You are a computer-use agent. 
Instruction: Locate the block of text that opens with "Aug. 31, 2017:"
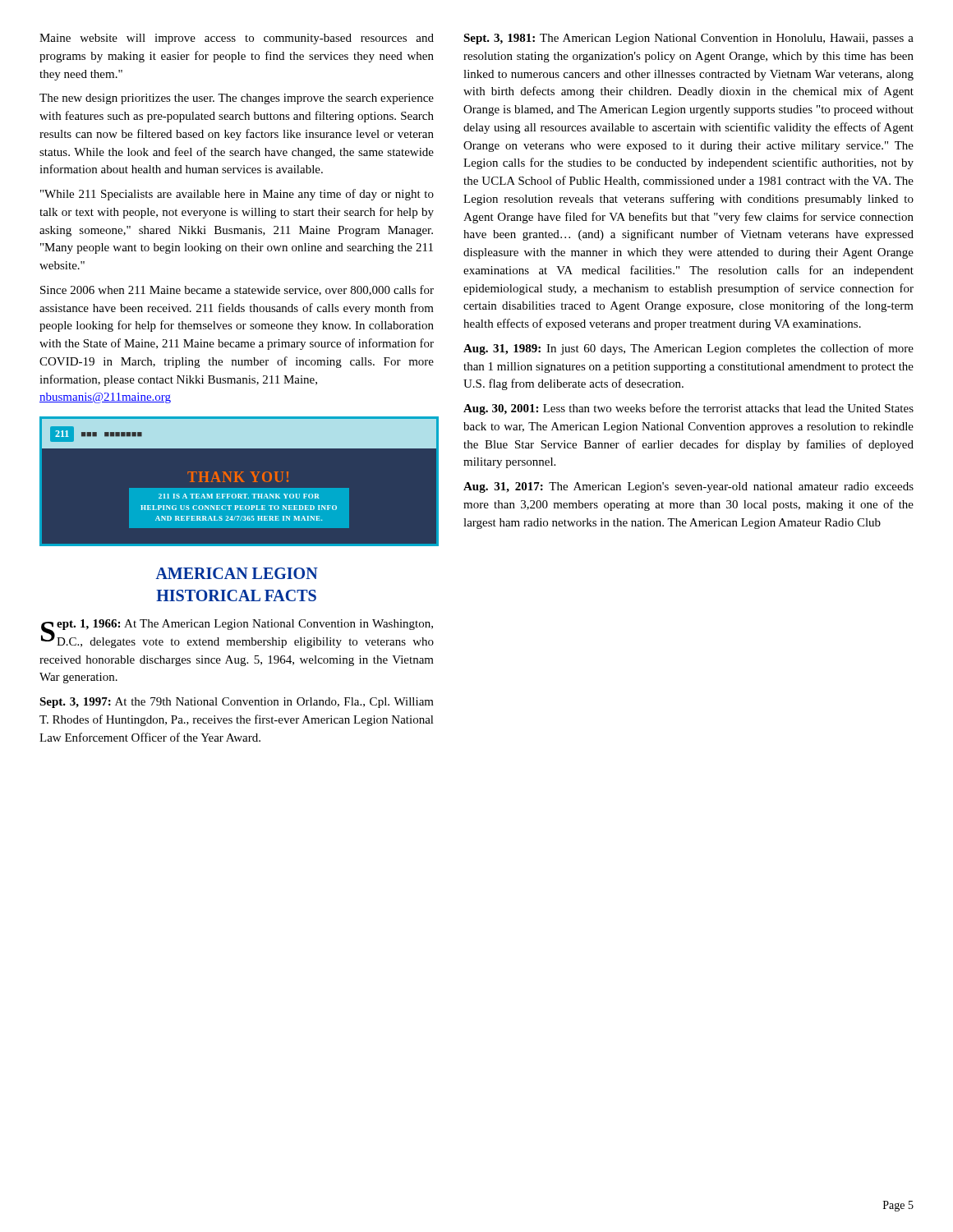point(688,505)
